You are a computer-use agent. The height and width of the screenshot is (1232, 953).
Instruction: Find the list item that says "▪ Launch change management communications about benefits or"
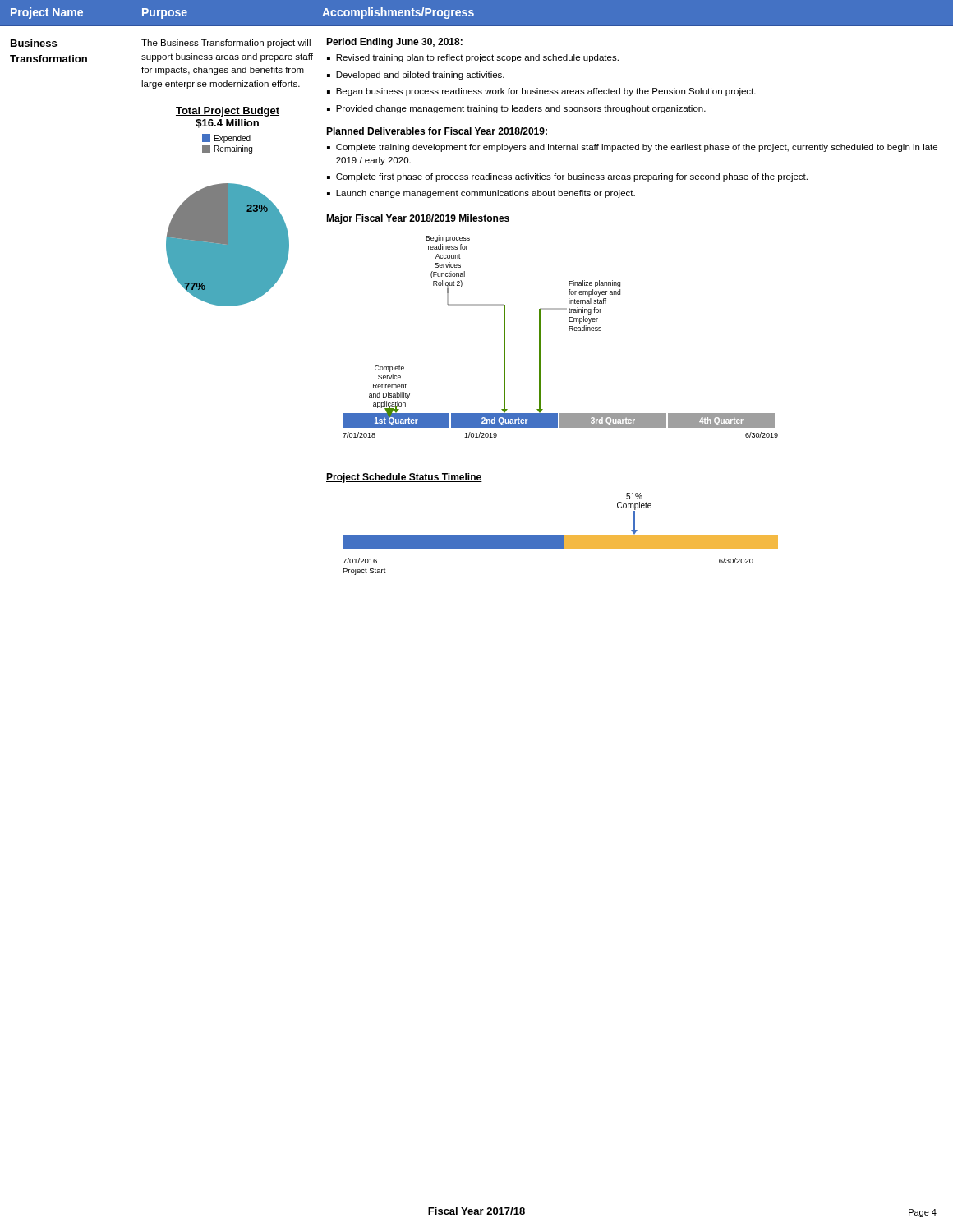tap(481, 194)
